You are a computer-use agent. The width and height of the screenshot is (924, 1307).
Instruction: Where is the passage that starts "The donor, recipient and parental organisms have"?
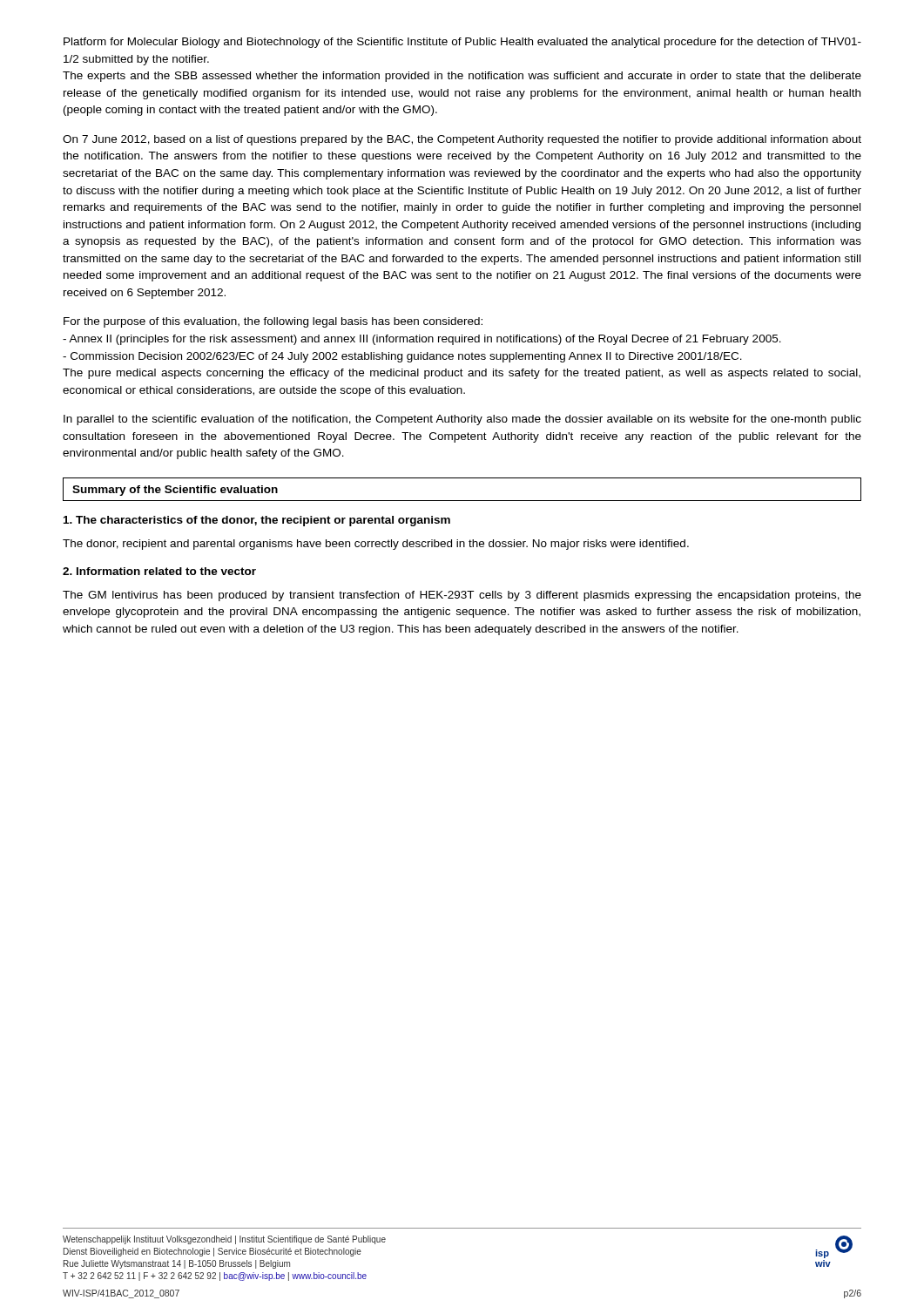376,543
